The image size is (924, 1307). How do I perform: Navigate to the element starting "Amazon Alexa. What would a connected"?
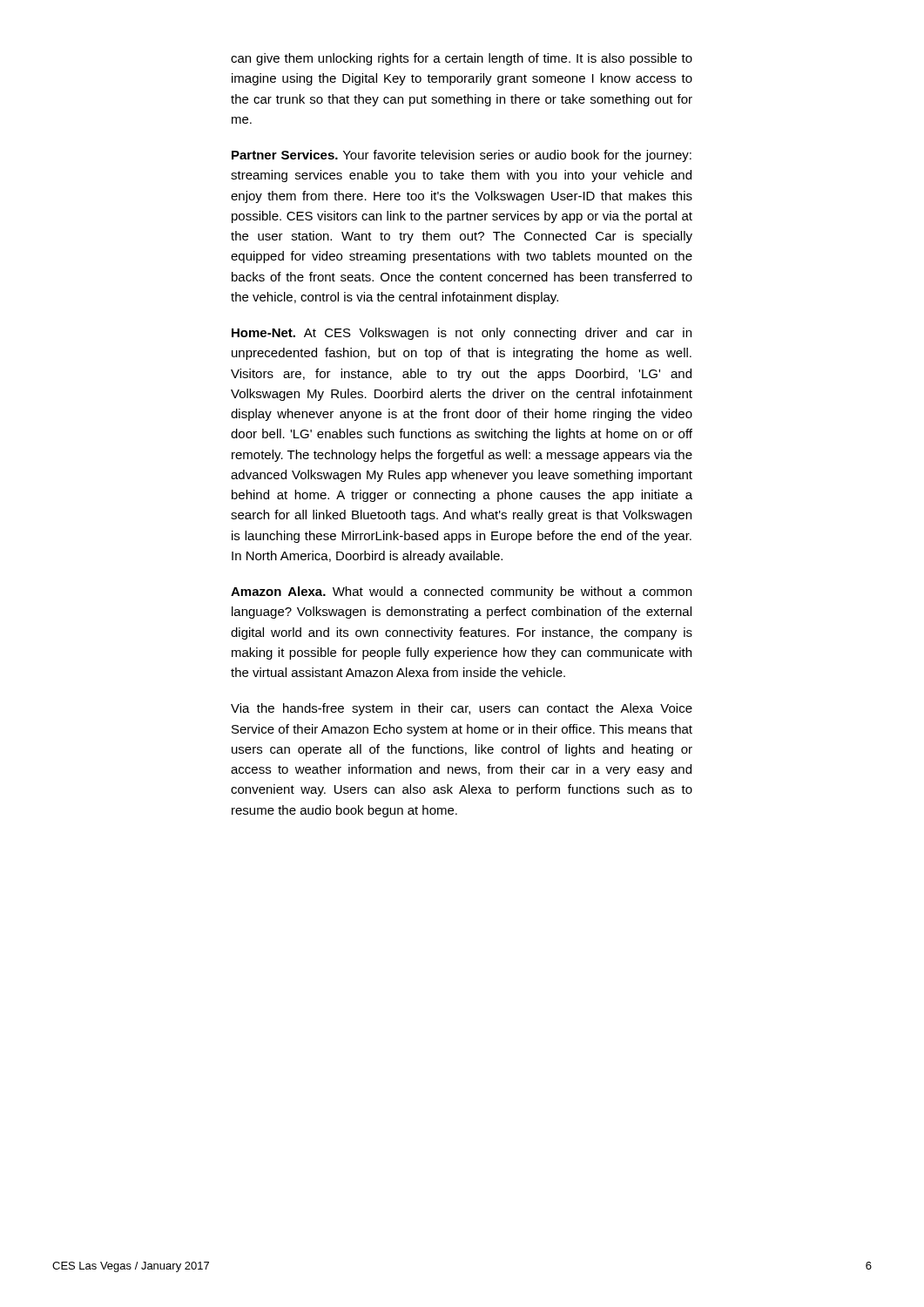462,632
